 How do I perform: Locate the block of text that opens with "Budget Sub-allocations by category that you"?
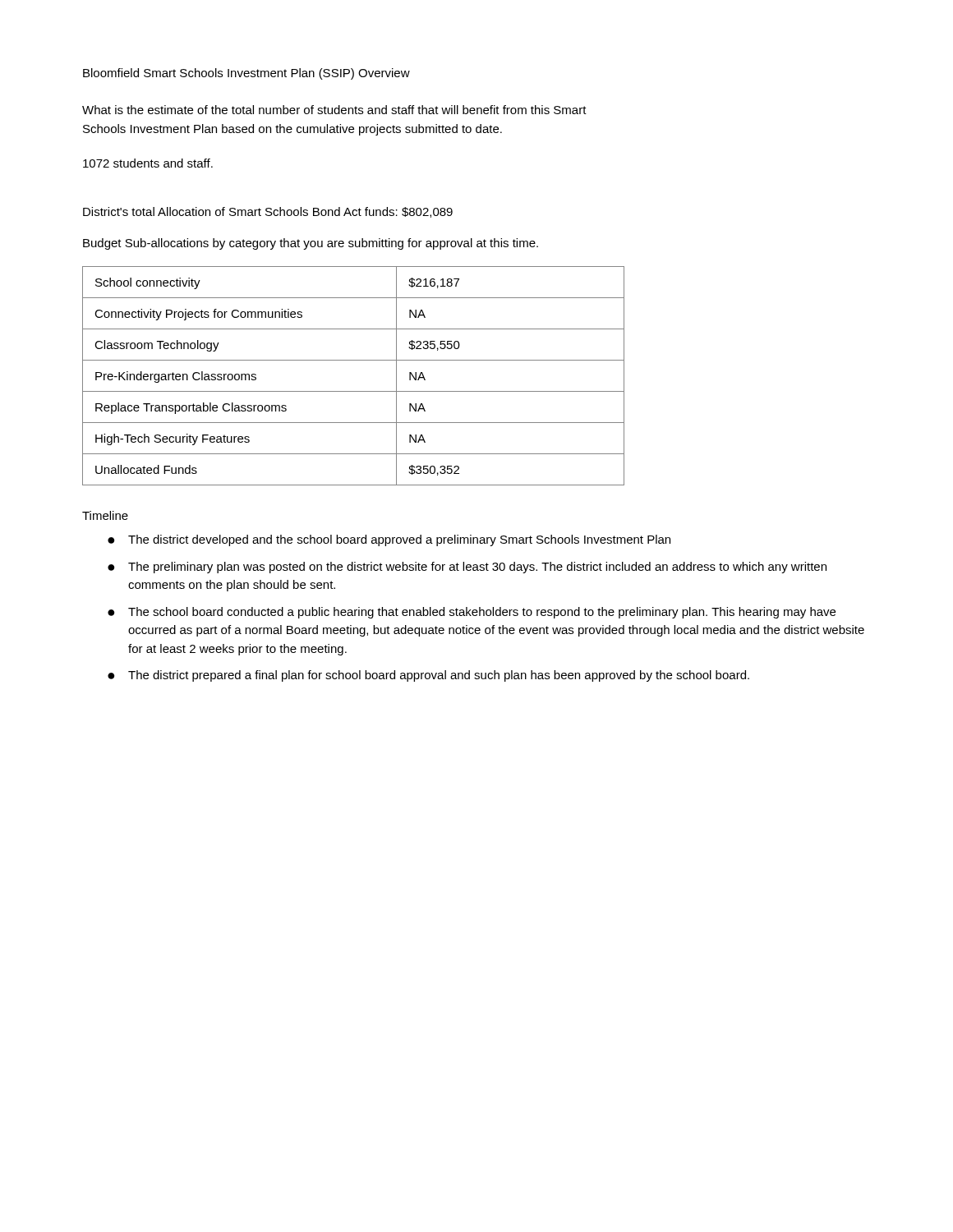click(x=311, y=243)
